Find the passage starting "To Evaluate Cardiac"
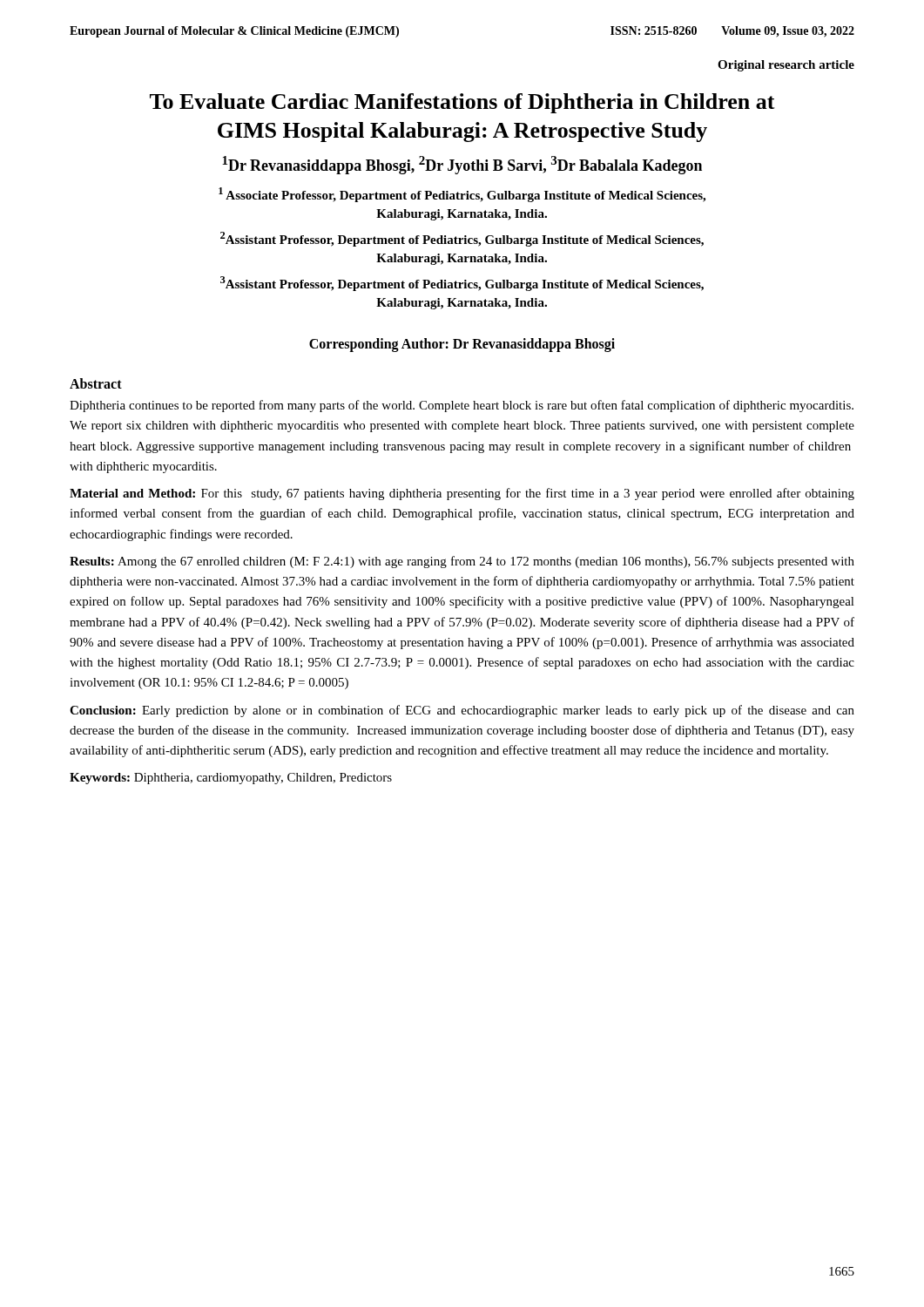 click(x=462, y=116)
